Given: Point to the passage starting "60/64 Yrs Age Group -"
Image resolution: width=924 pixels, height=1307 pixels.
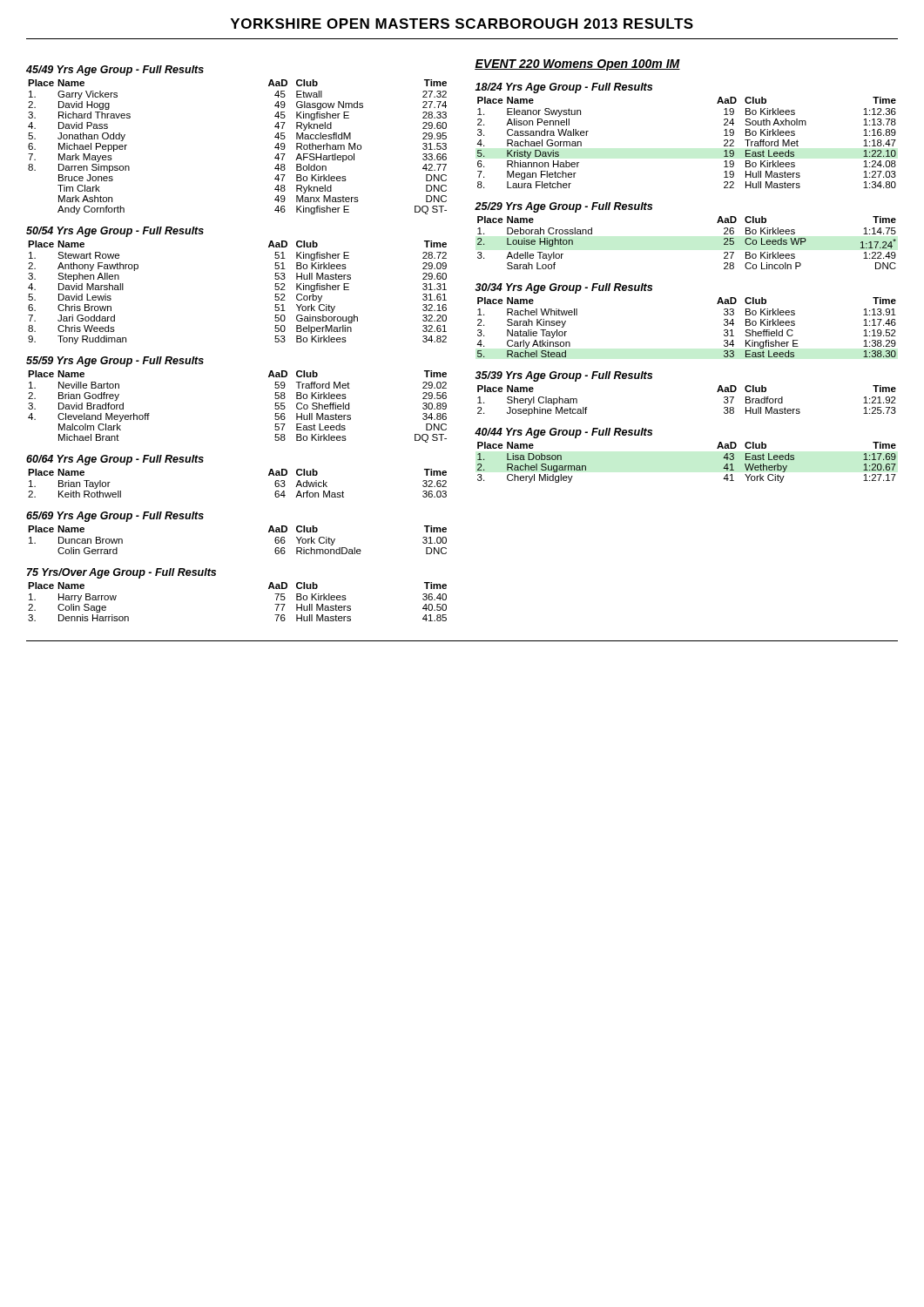Looking at the screenshot, I should tap(115, 459).
